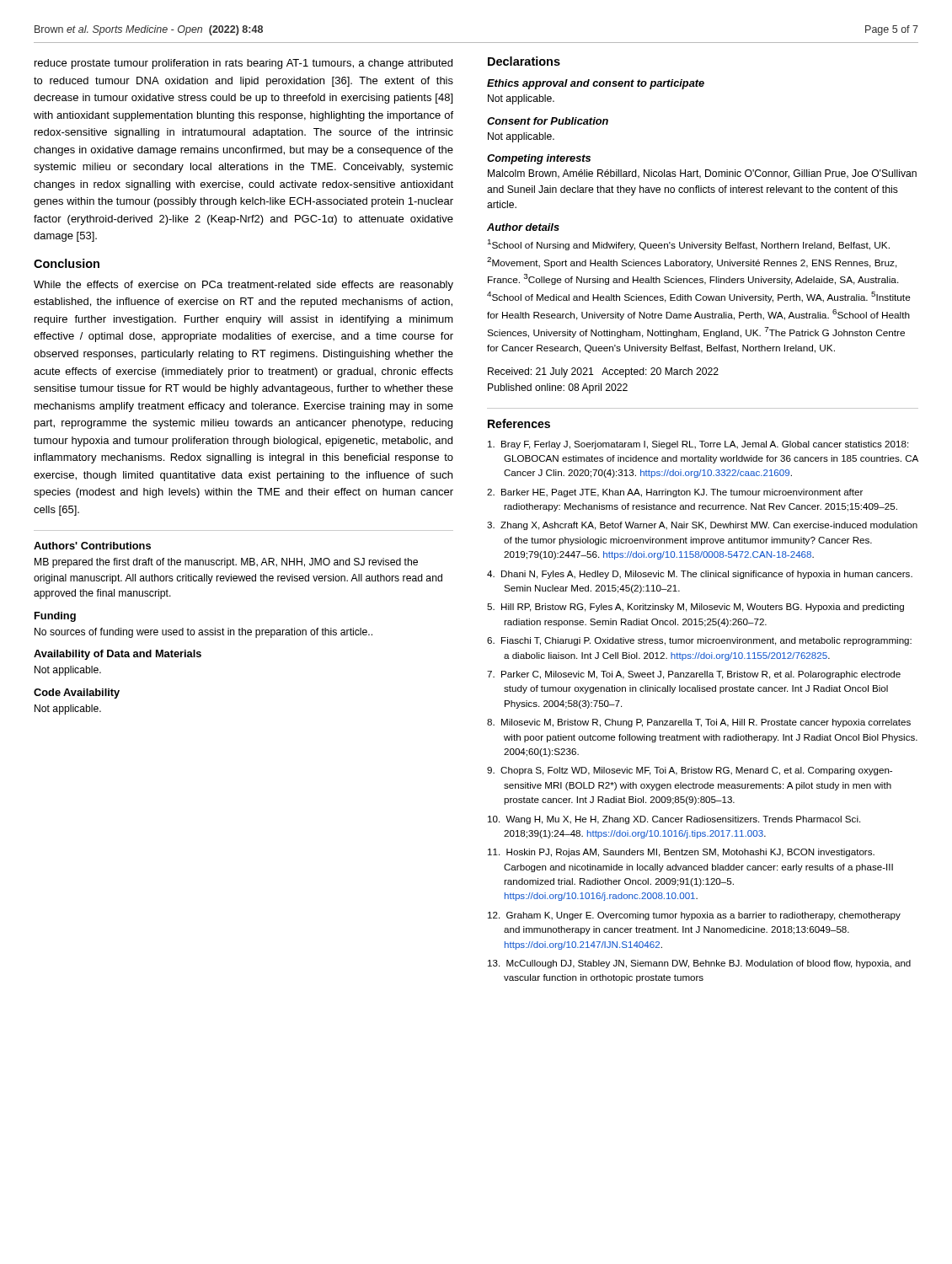Screen dimensions: 1264x952
Task: Locate the text "Authors' Contributions"
Action: pyautogui.click(x=92, y=546)
